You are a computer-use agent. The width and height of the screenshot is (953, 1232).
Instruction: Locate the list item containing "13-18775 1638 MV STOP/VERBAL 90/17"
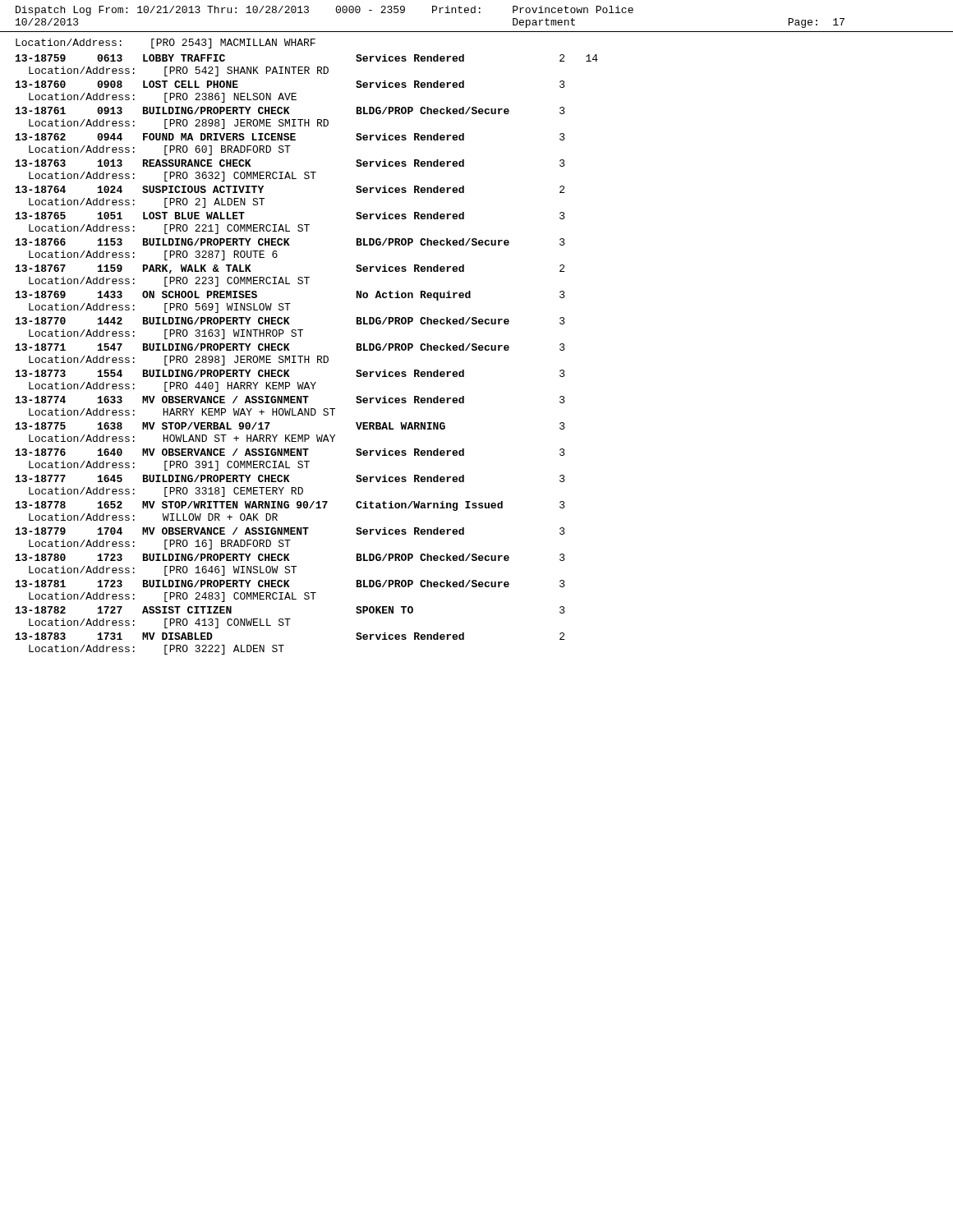(290, 432)
